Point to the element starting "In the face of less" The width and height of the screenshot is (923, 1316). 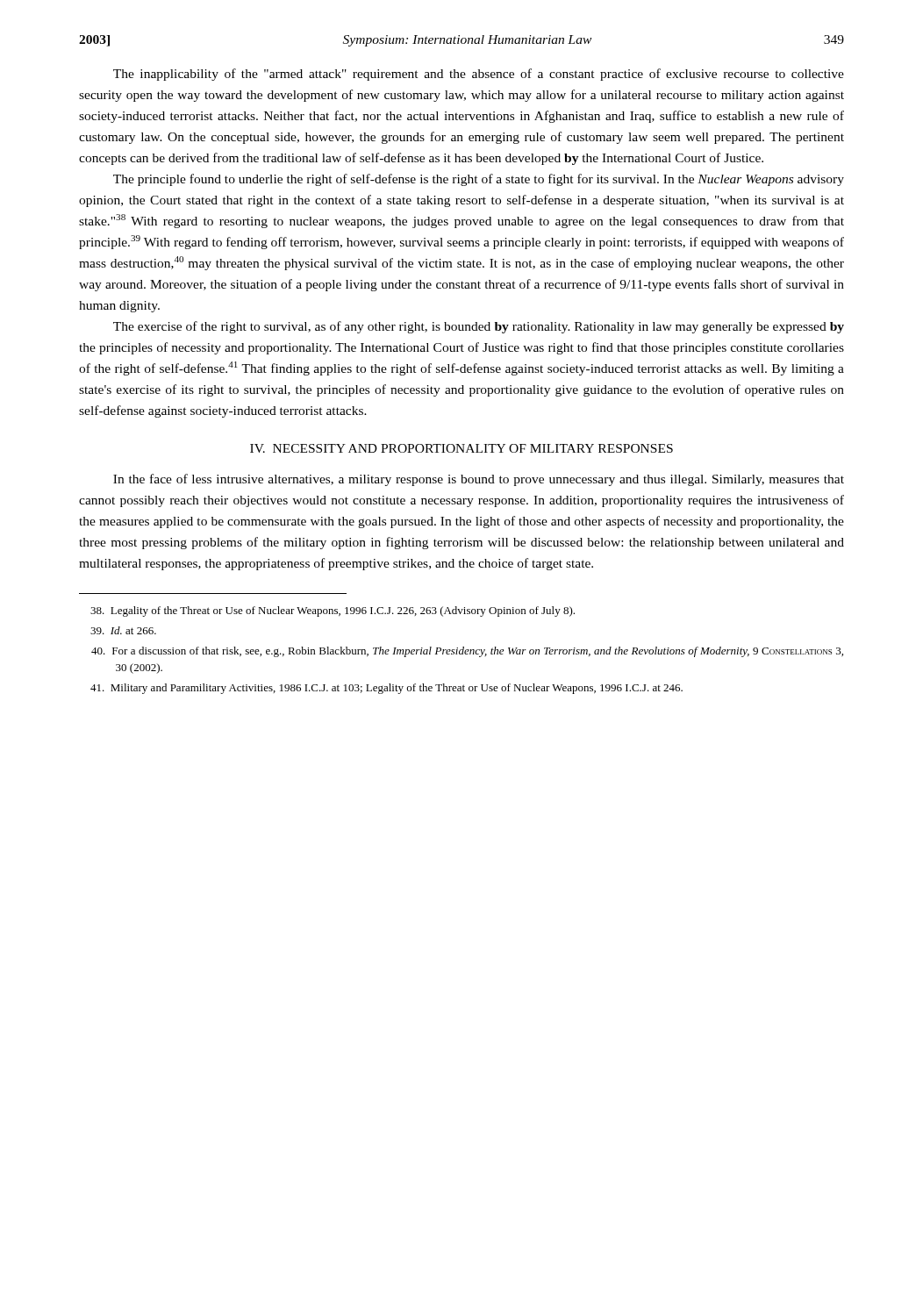tap(462, 521)
